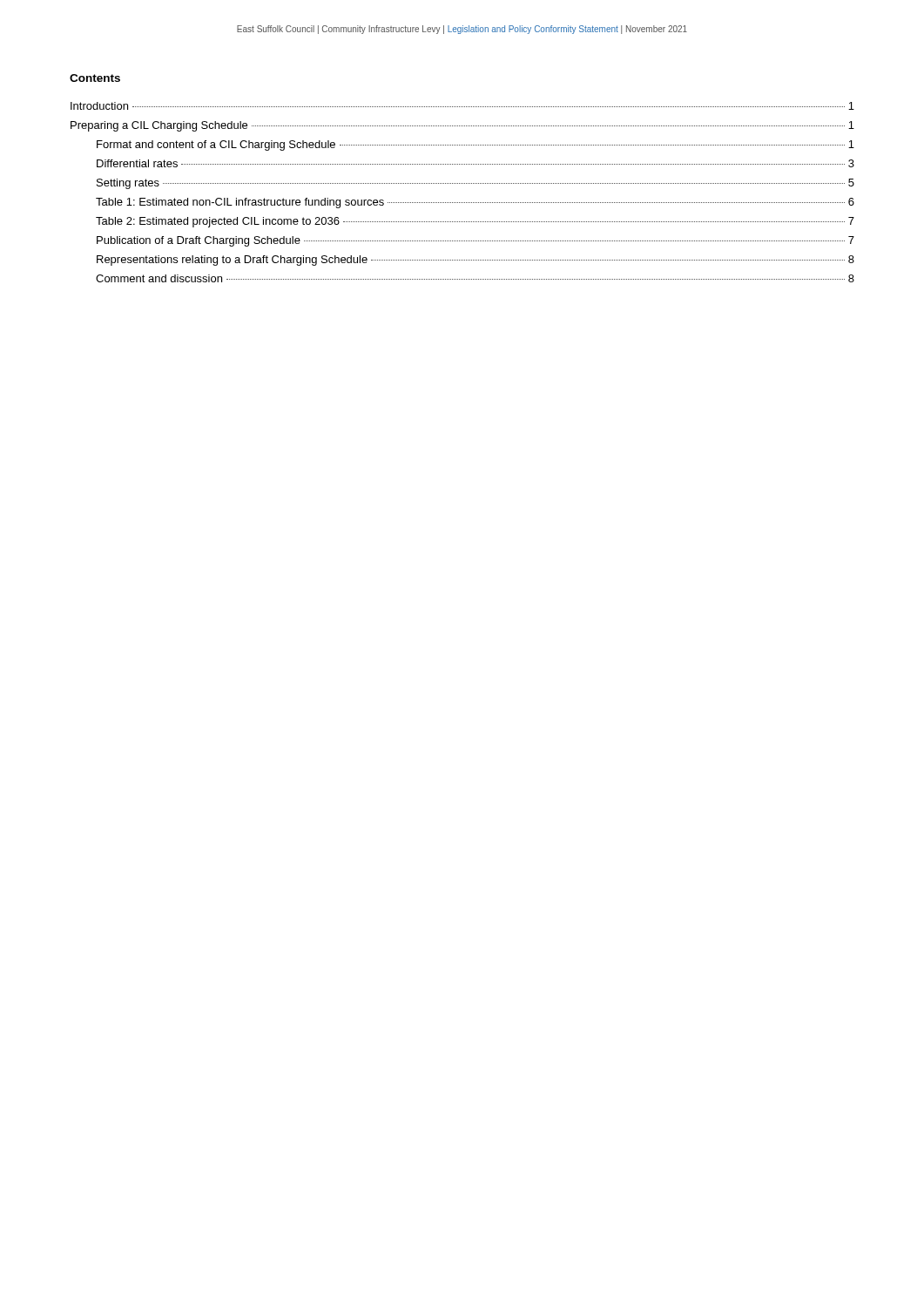Viewport: 924px width, 1307px height.
Task: Find the passage starting "Format and content of a CIL Charging Schedule"
Action: [x=475, y=144]
